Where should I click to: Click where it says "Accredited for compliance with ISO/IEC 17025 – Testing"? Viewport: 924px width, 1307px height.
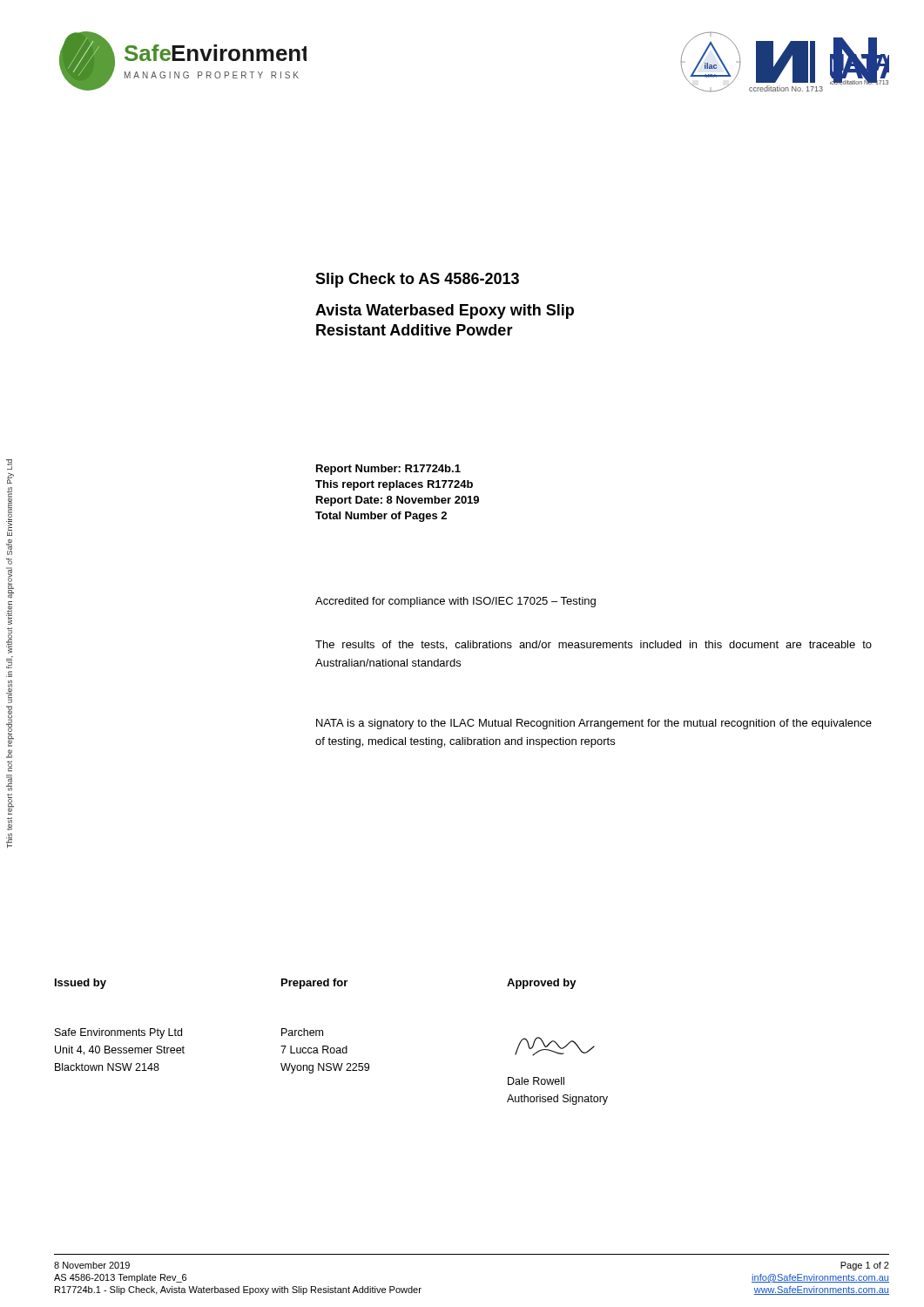coord(456,601)
